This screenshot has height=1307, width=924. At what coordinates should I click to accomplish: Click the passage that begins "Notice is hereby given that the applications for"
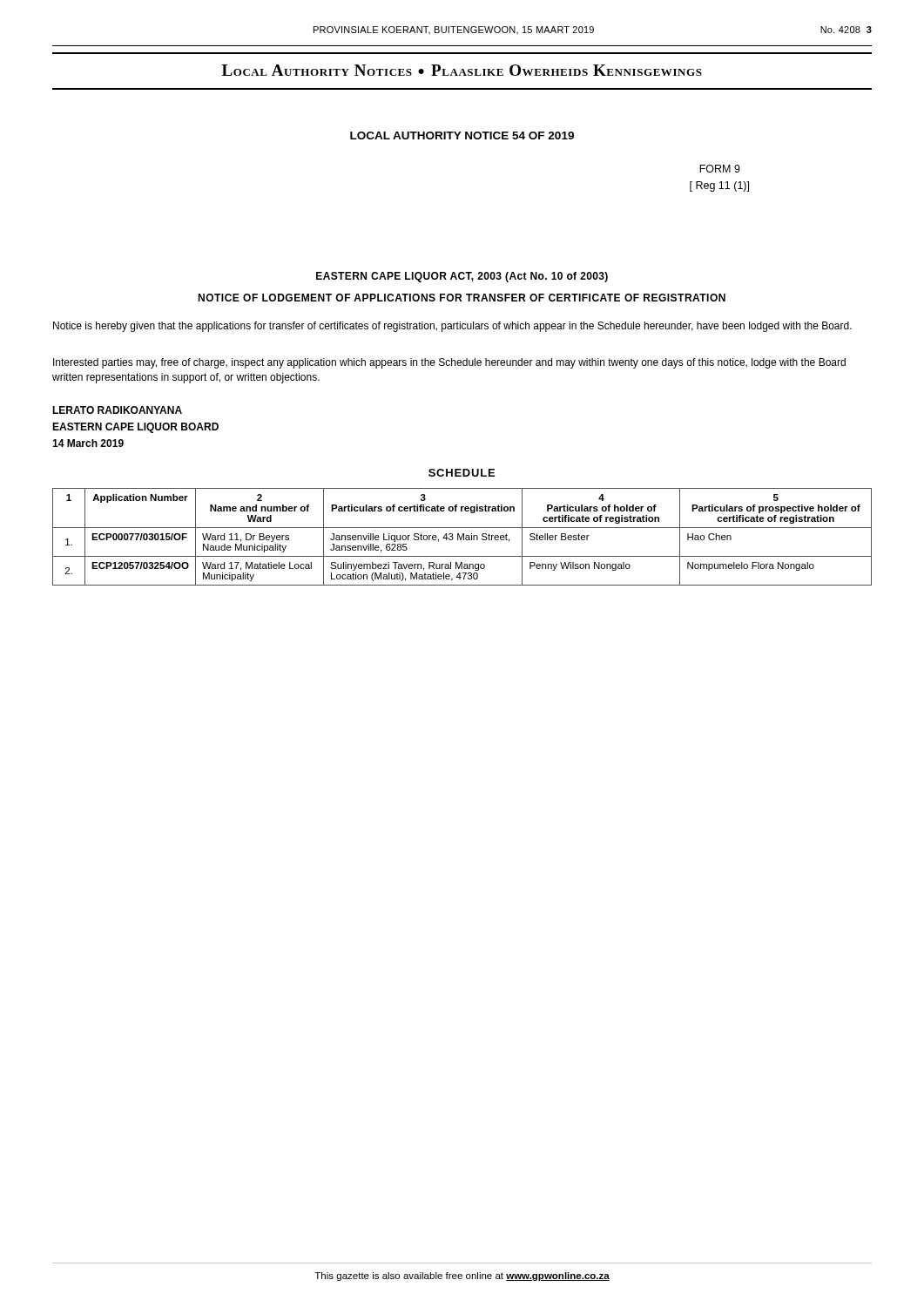pos(452,326)
